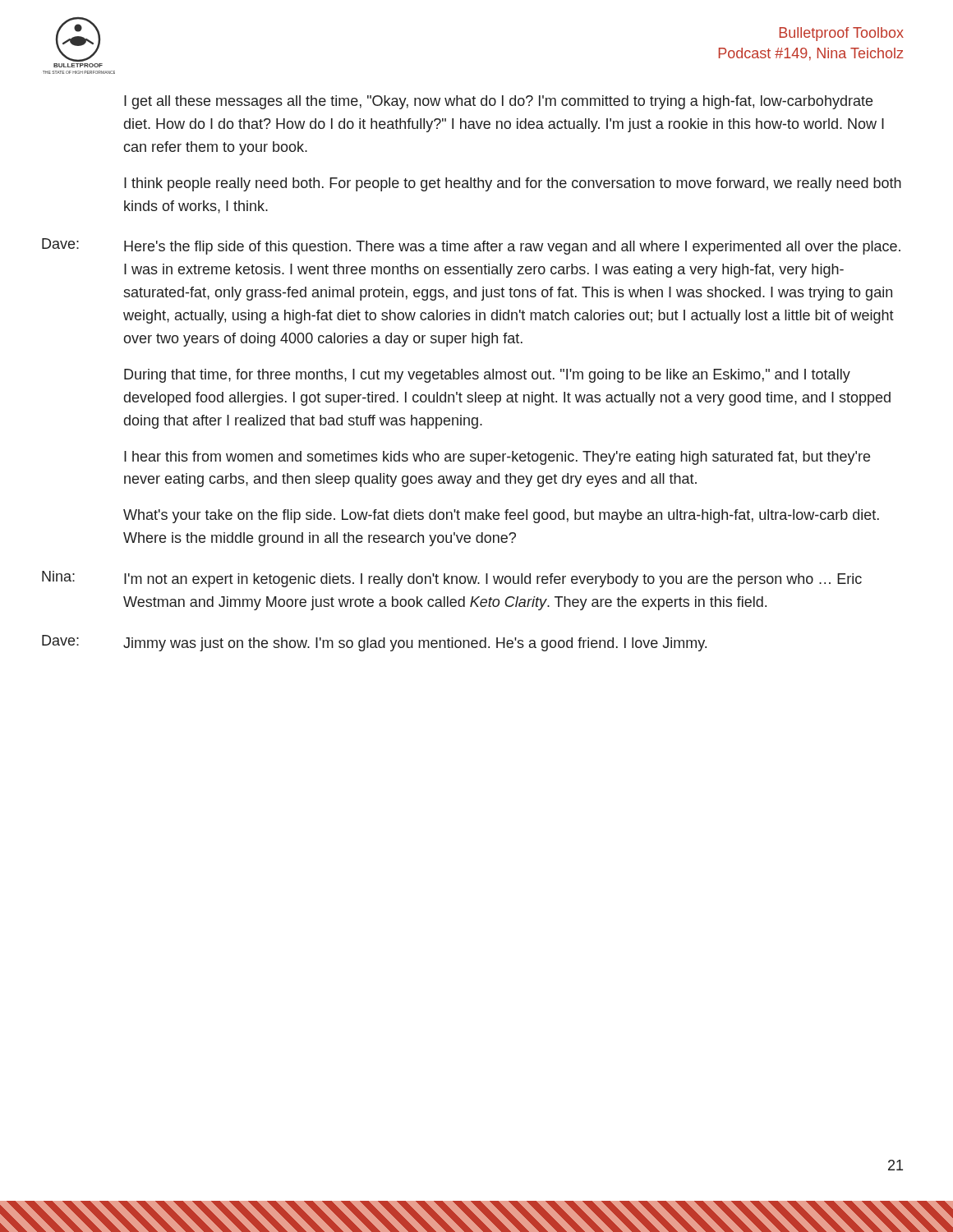Locate the logo

(78, 47)
